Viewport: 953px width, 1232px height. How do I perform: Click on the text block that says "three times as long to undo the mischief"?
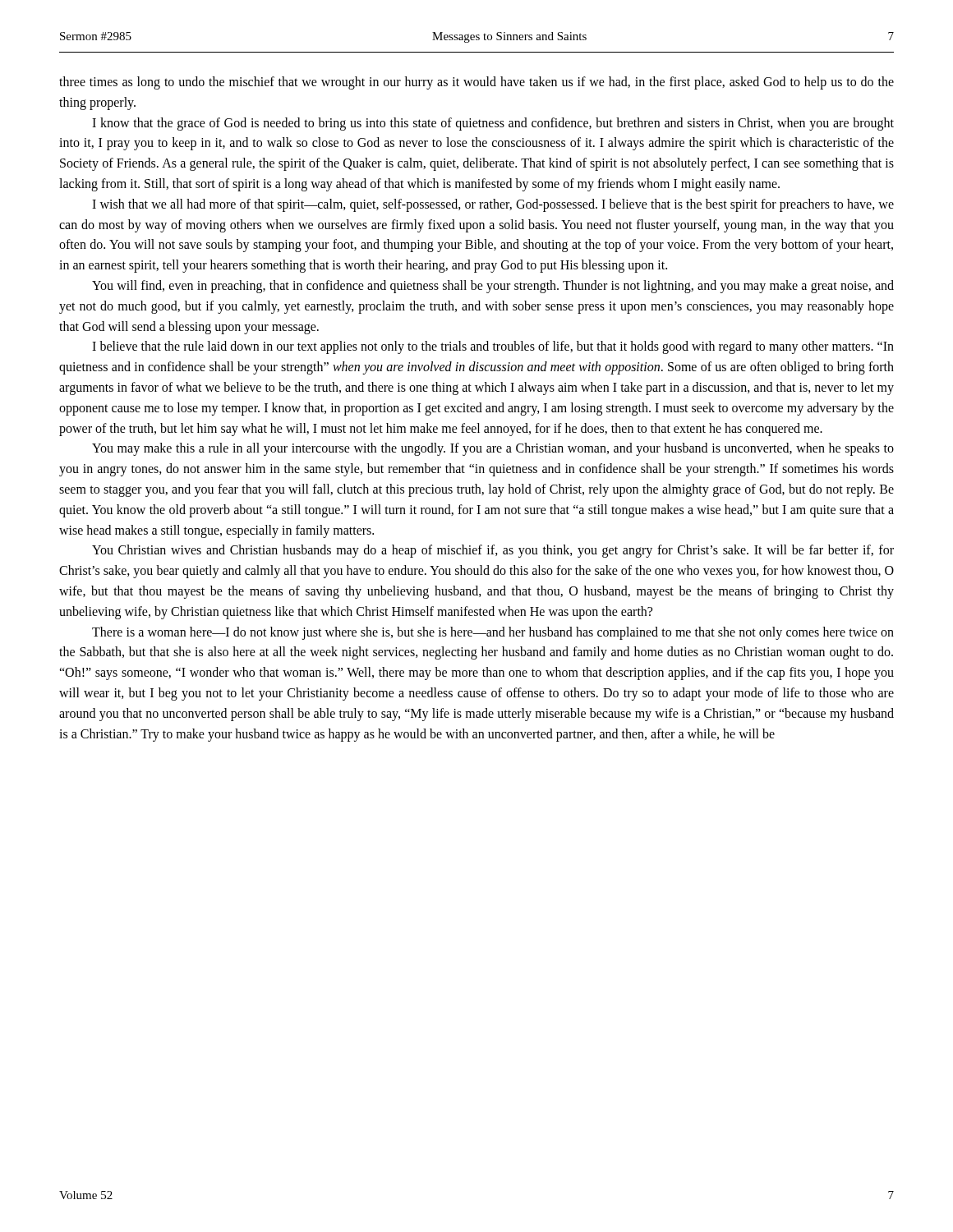pyautogui.click(x=476, y=408)
